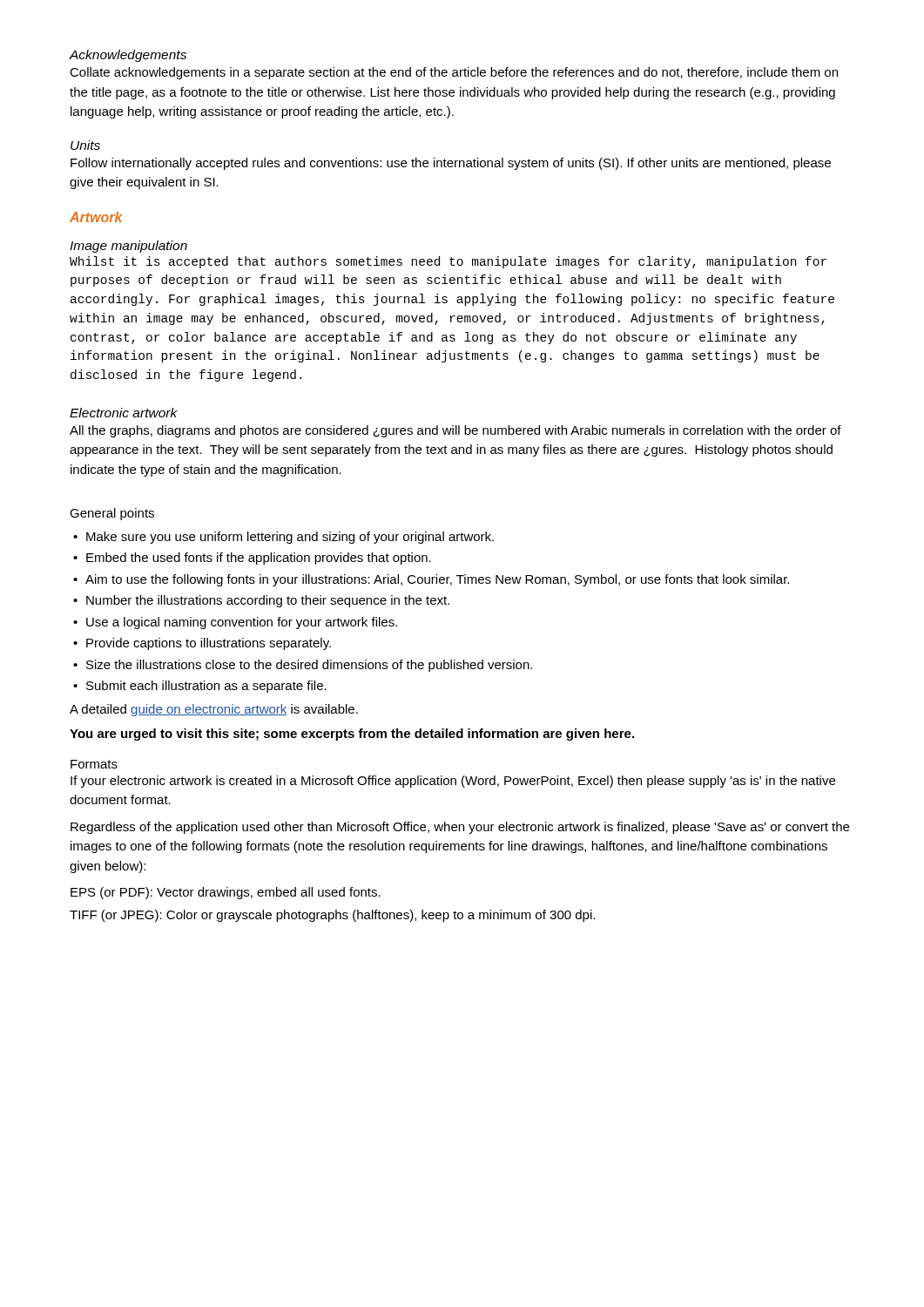The height and width of the screenshot is (1307, 924).
Task: Click on the list item containing "Provide captions to illustrations separately."
Action: click(209, 643)
